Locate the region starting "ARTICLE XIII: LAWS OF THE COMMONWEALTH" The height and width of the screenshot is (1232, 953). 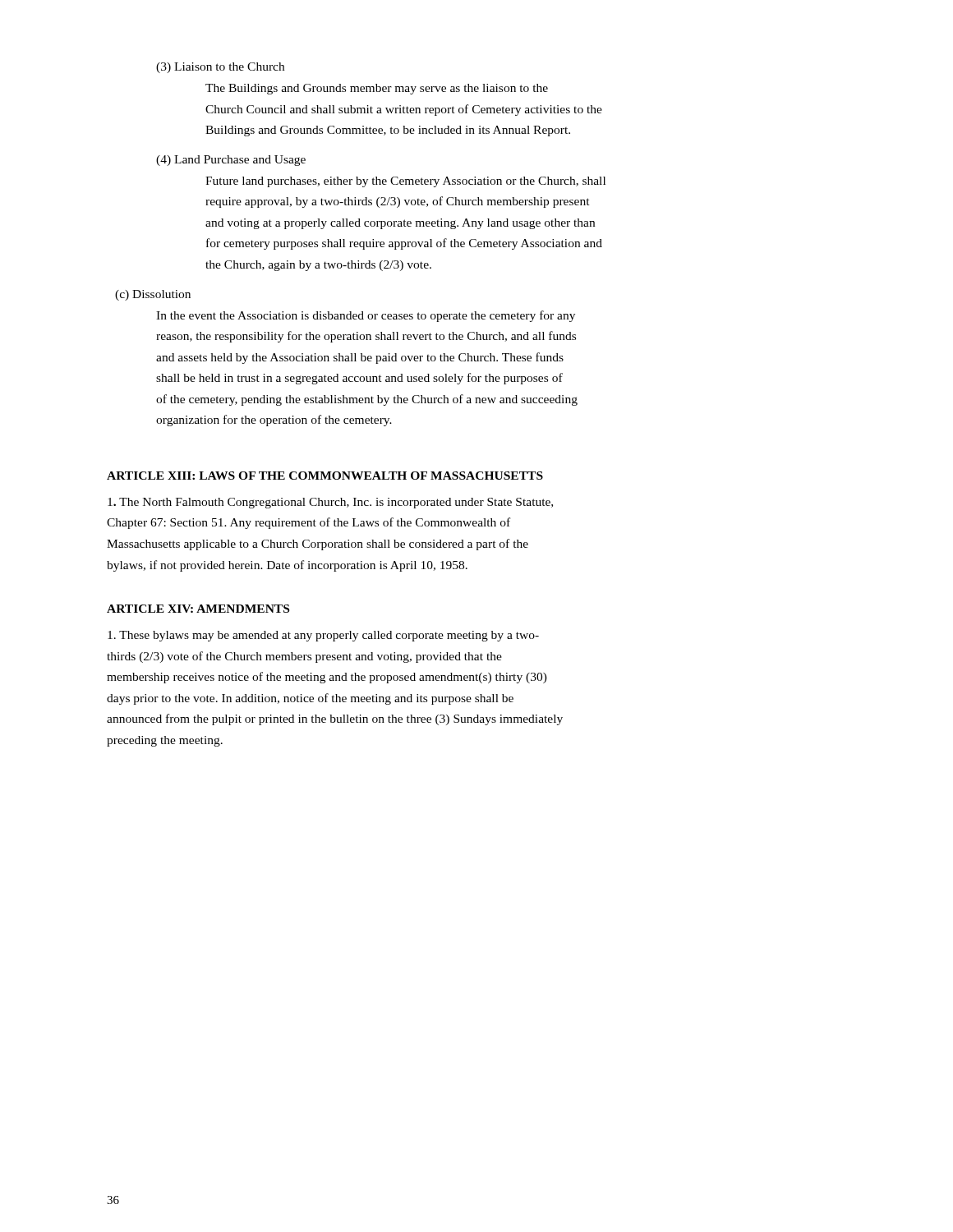pyautogui.click(x=325, y=475)
